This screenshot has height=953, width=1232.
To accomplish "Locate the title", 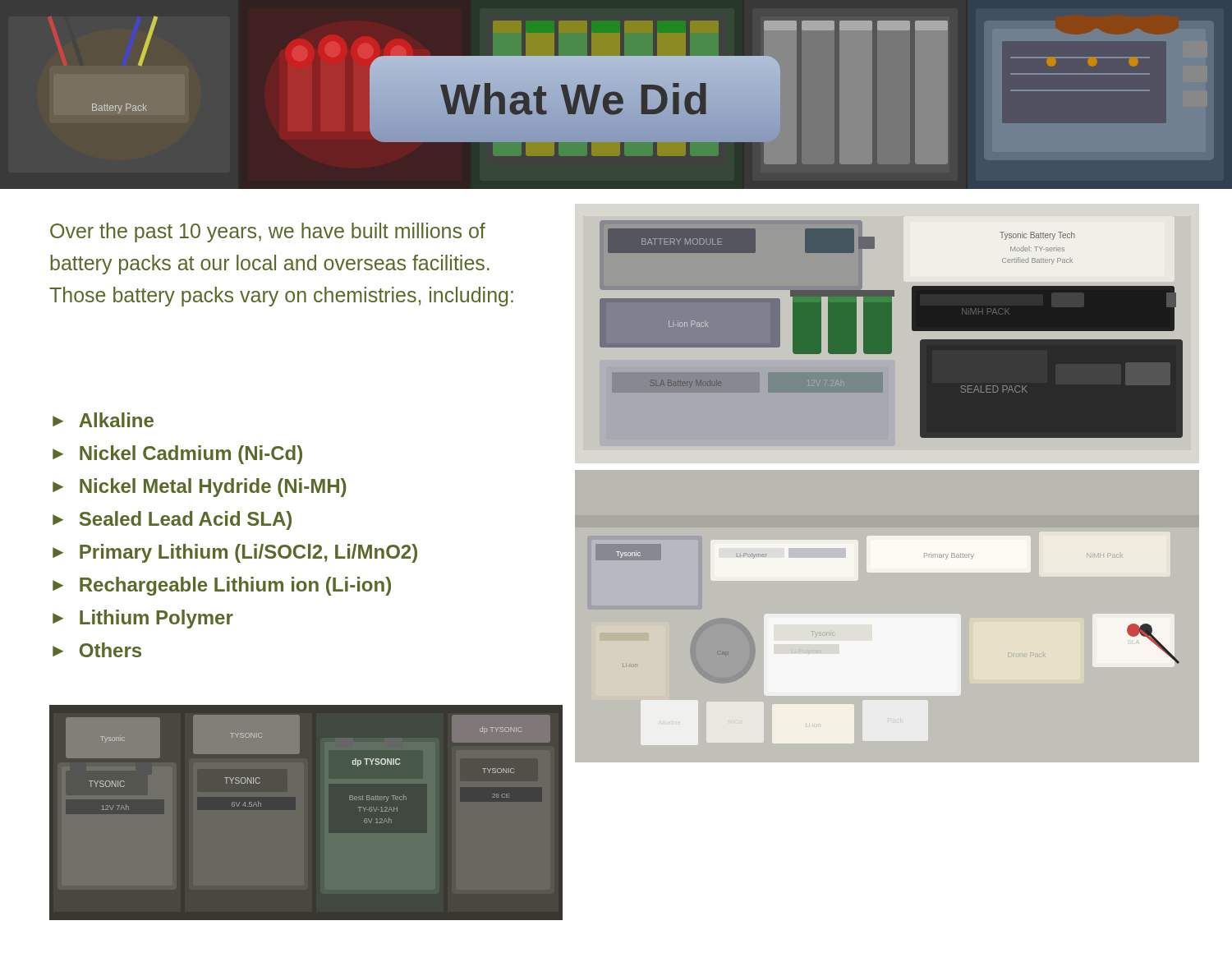I will click(x=575, y=99).
